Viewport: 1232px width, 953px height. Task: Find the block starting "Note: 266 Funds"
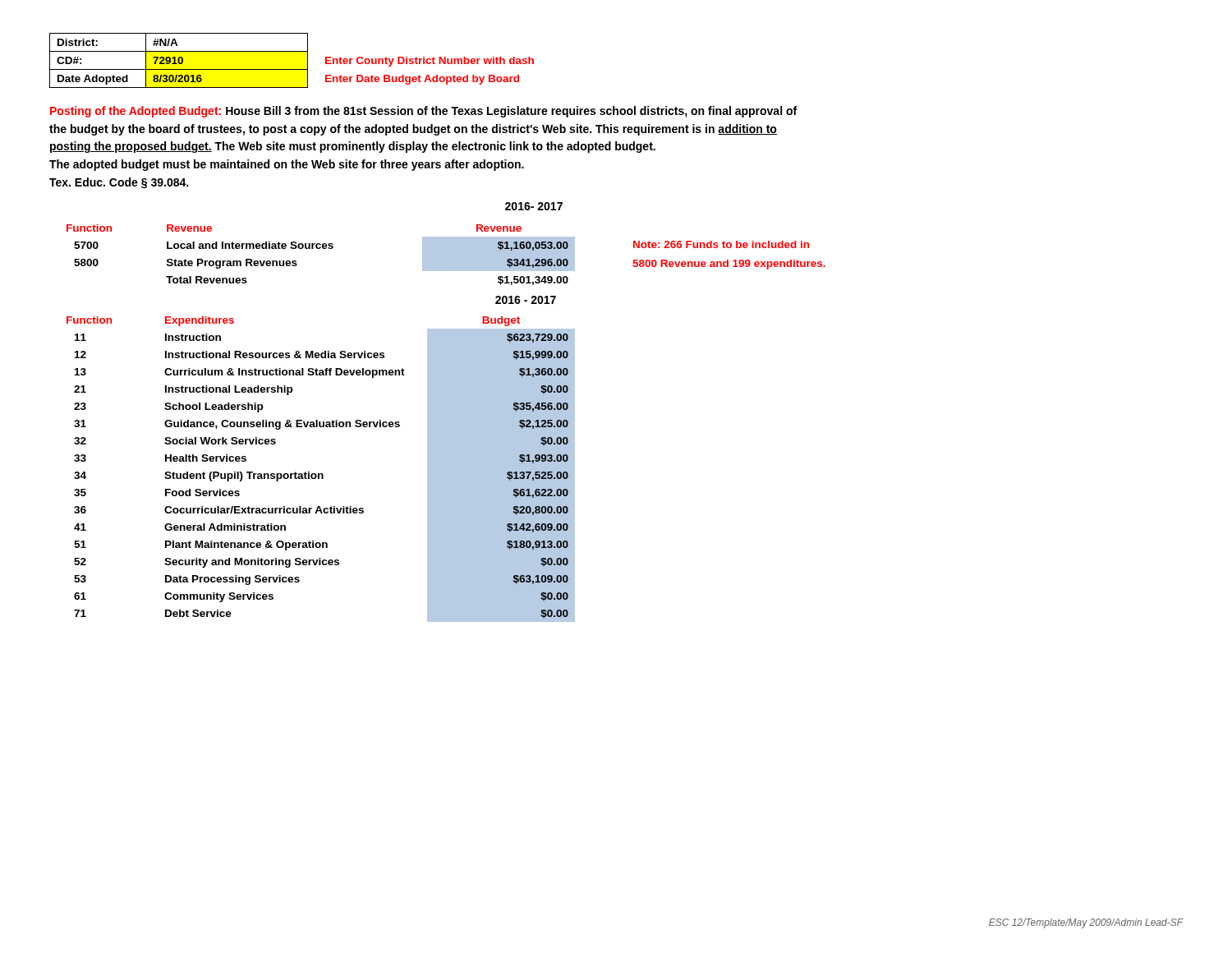point(729,254)
